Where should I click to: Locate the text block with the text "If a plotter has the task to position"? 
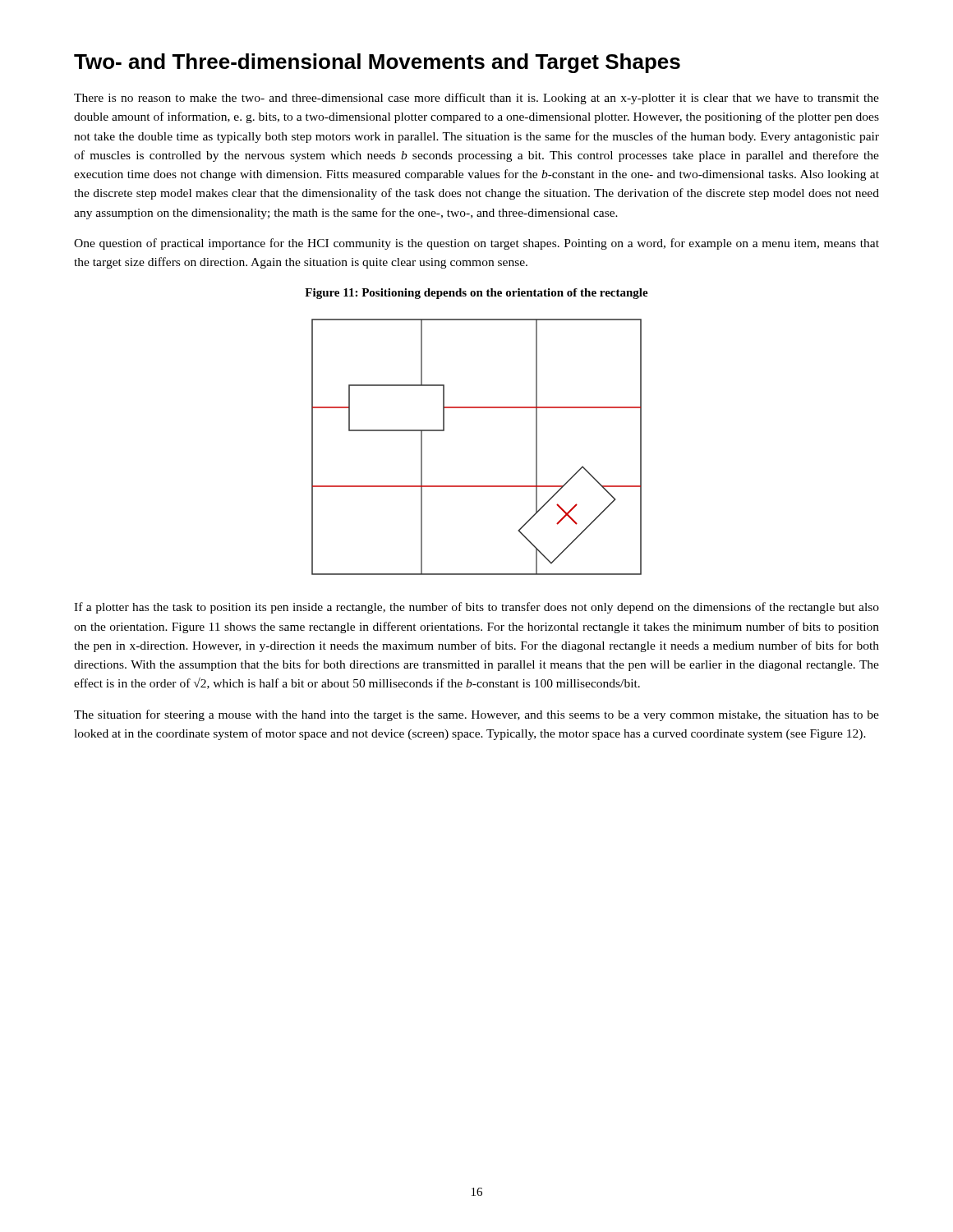point(476,645)
